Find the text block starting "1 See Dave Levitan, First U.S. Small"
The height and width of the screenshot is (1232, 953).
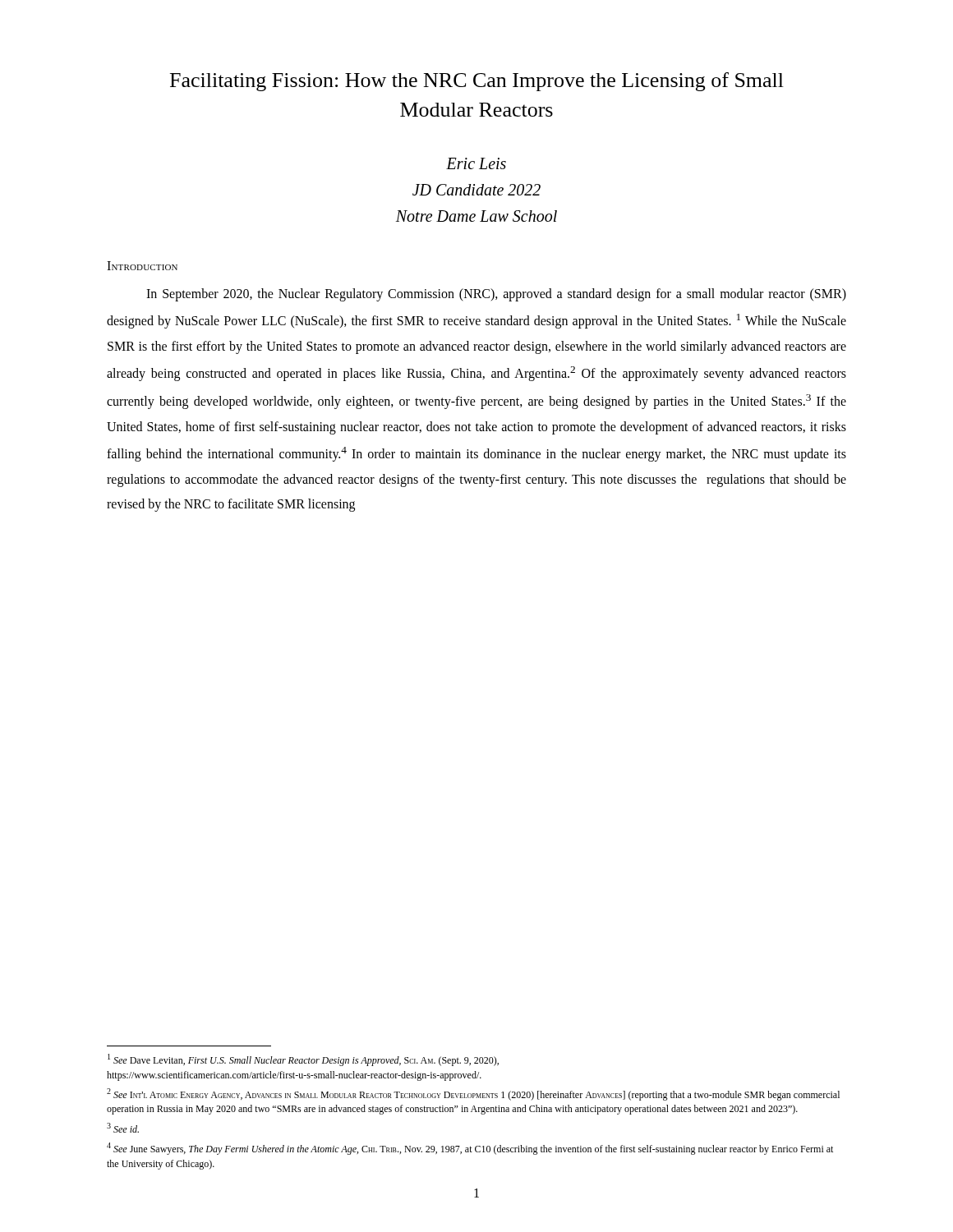[303, 1066]
